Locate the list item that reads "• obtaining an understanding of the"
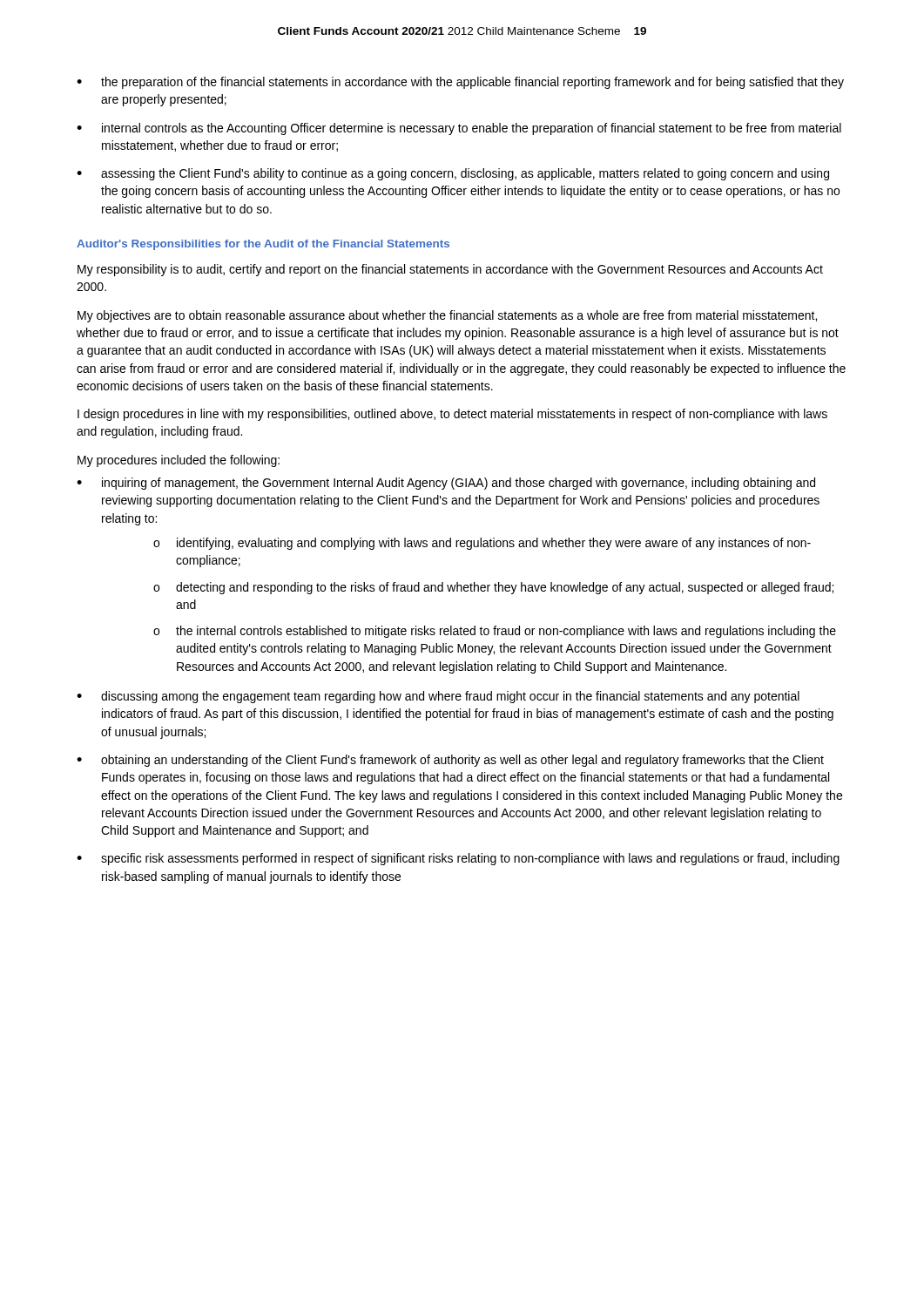 click(x=462, y=795)
